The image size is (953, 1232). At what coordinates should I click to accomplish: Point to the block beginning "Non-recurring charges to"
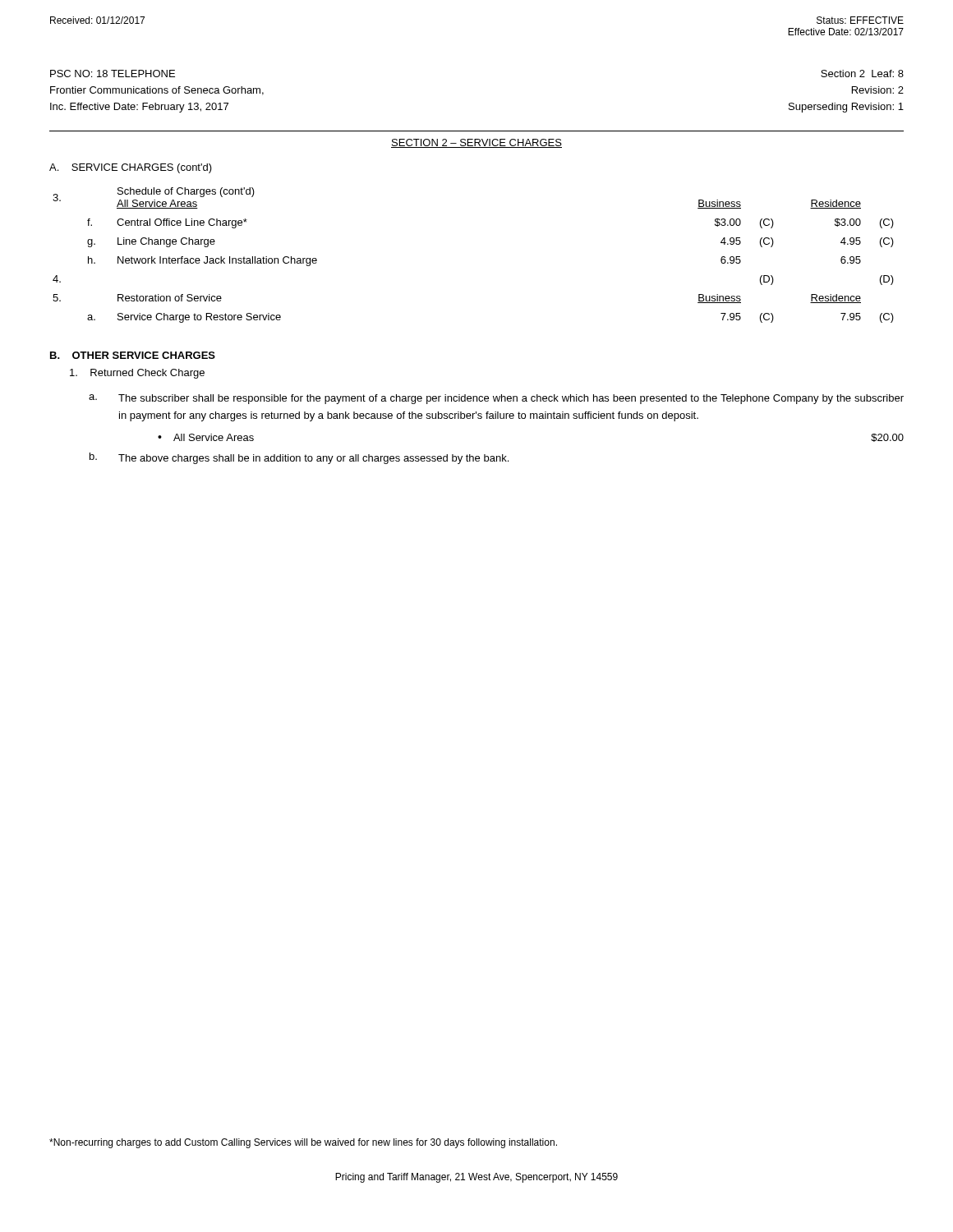coord(304,1142)
